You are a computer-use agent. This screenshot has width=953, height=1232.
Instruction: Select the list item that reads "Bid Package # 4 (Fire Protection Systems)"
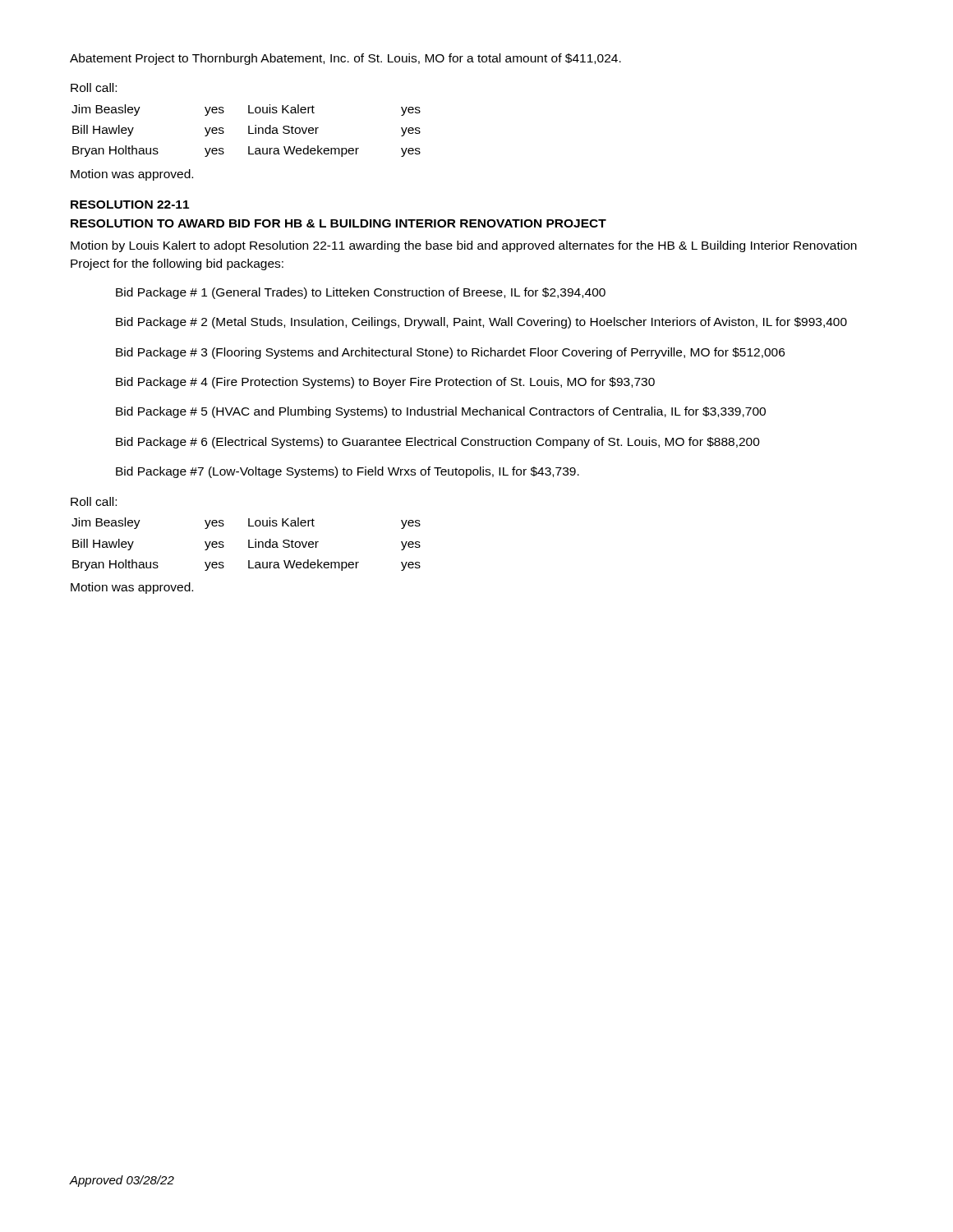pyautogui.click(x=385, y=381)
